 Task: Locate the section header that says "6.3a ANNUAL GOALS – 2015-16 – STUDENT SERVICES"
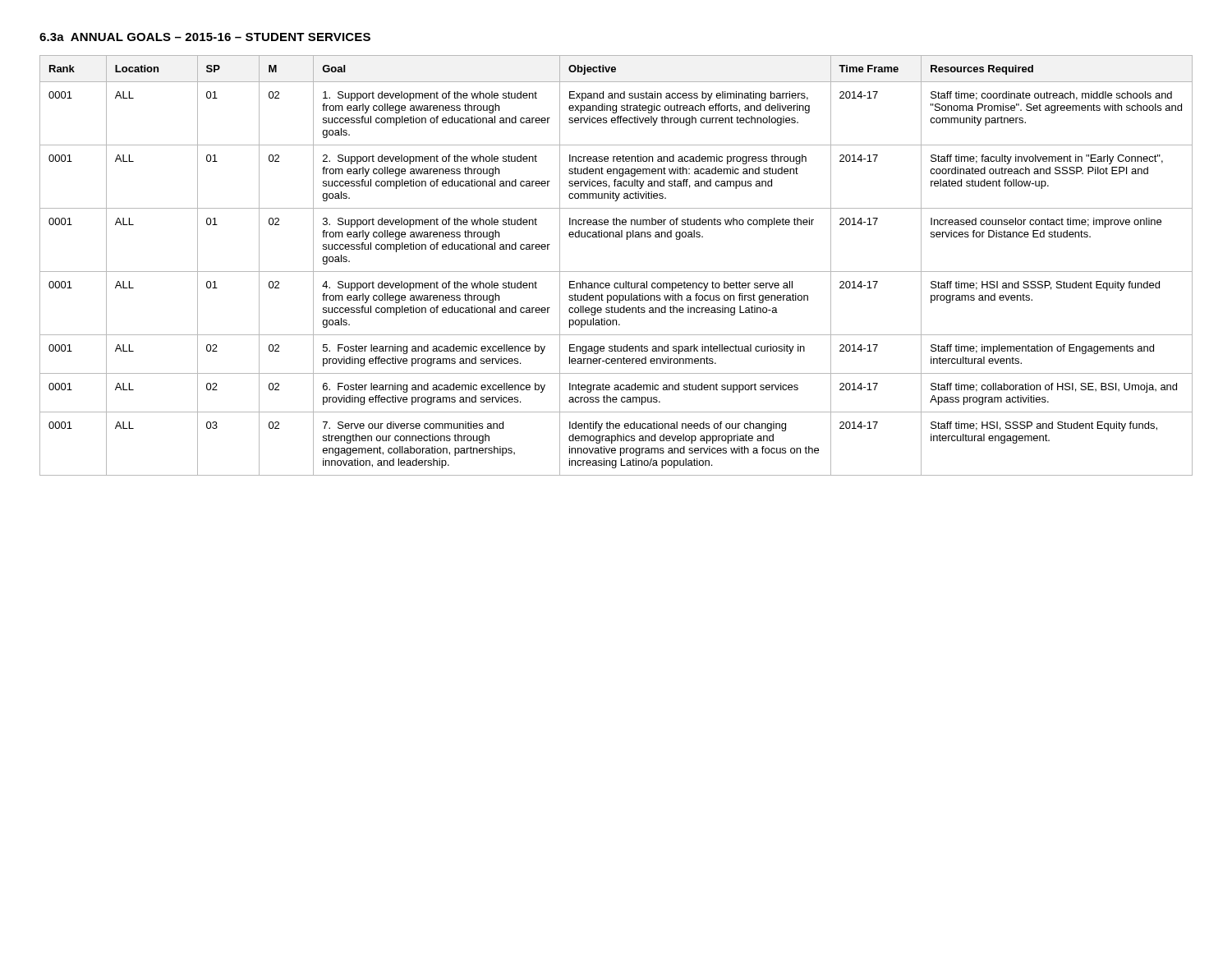[205, 37]
